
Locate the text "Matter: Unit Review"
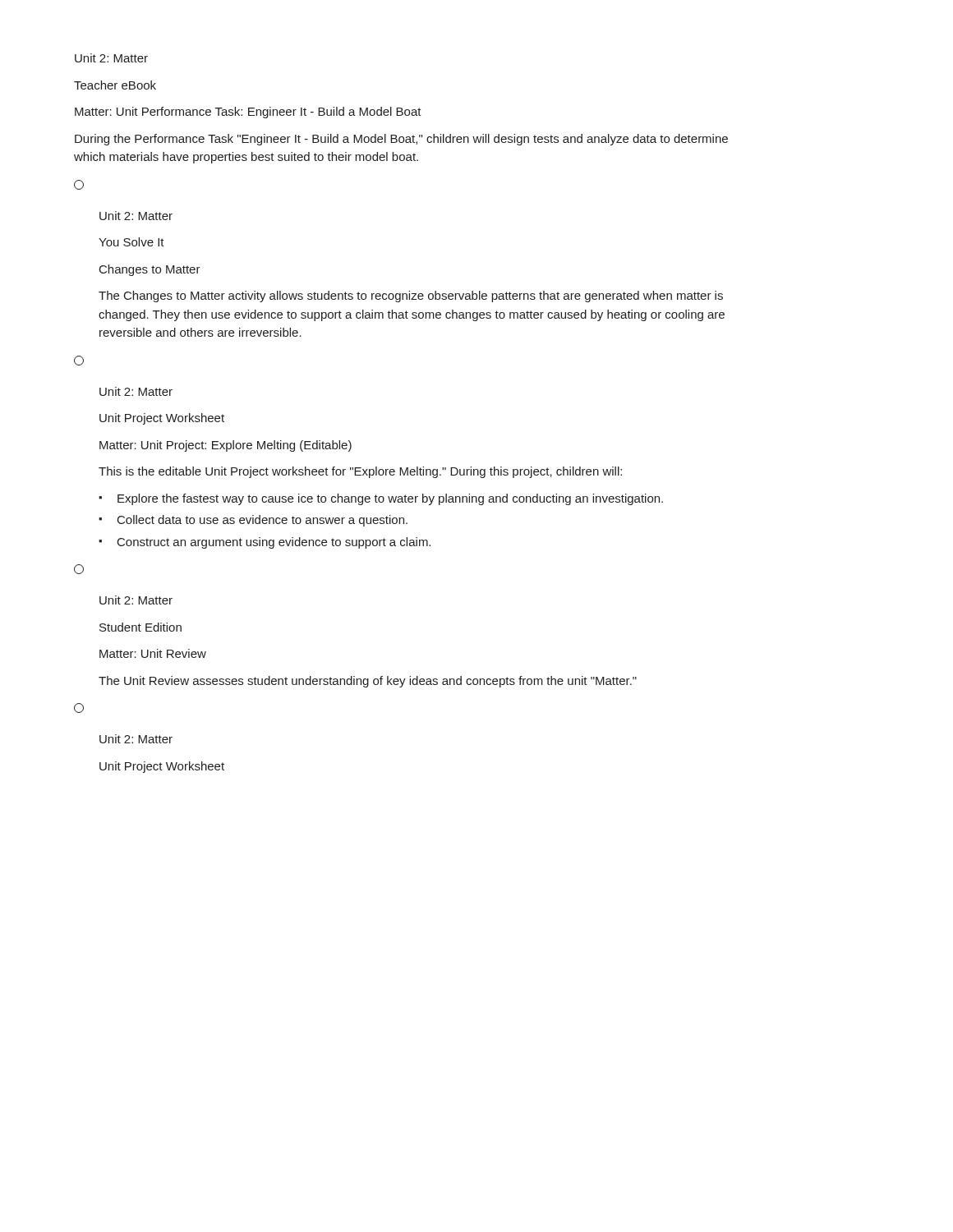click(152, 653)
